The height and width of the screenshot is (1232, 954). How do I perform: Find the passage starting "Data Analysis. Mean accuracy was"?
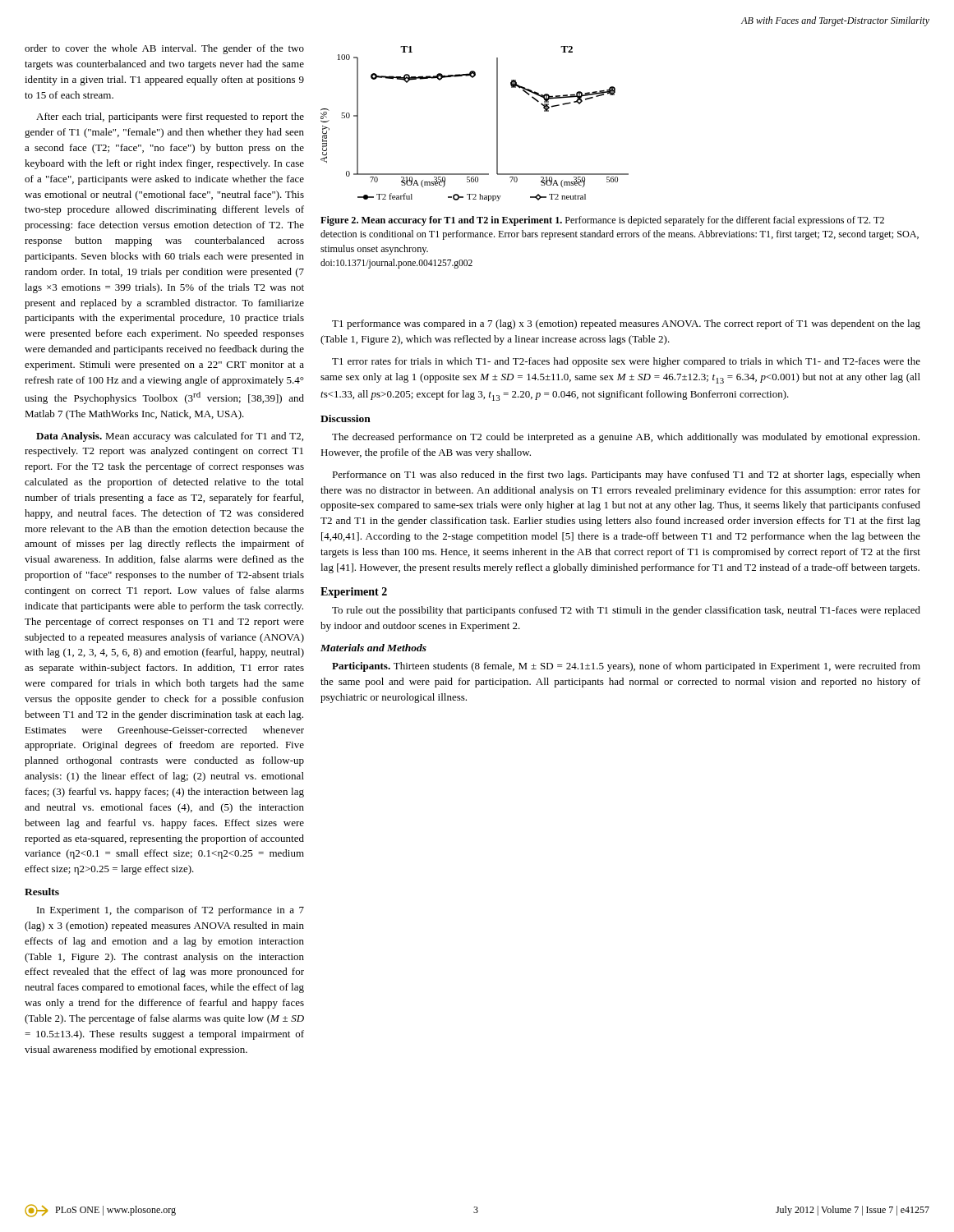click(164, 652)
